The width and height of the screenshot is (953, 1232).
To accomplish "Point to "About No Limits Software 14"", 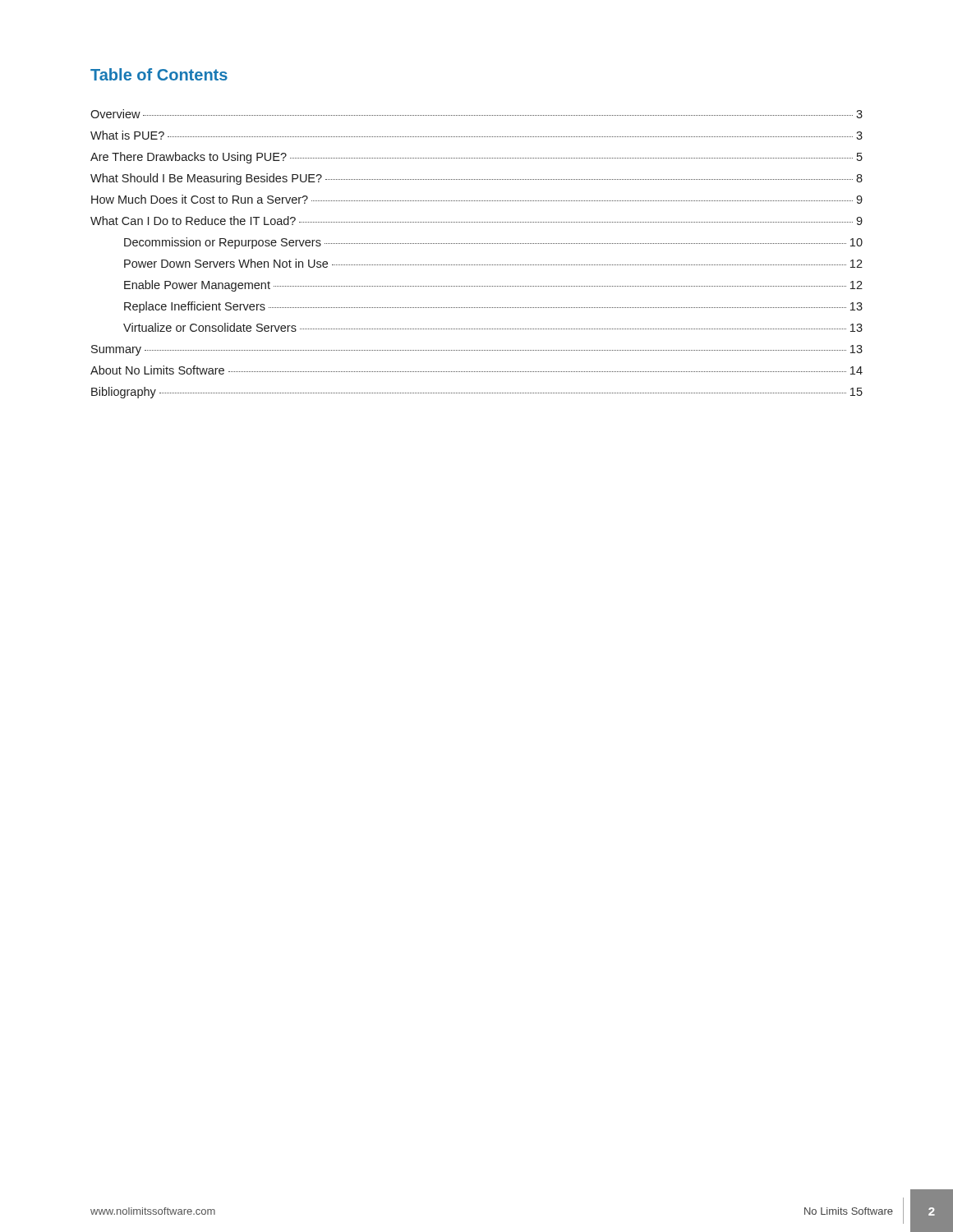I will 476,370.
